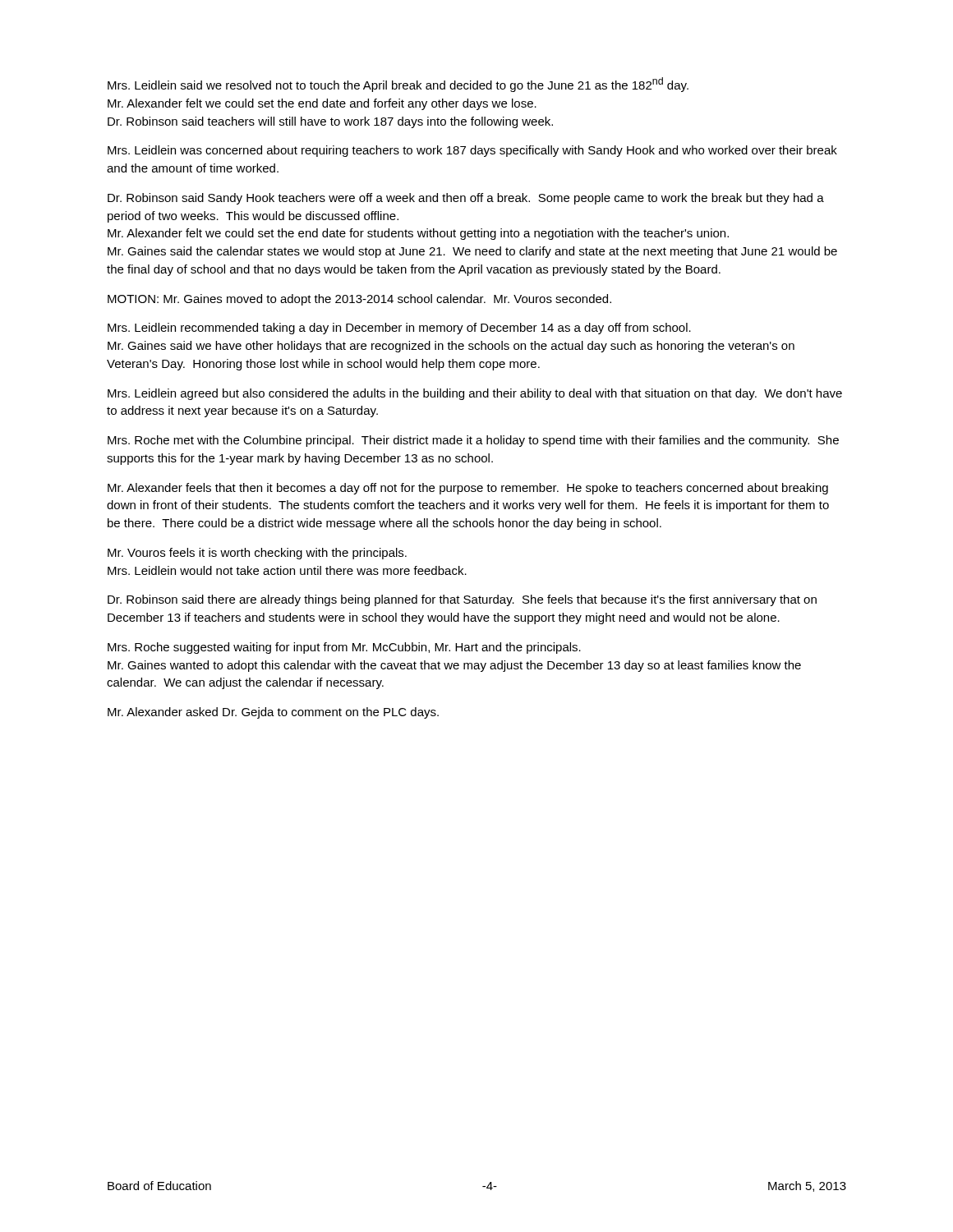Locate the block of text that opens with "MOTION: Mr. Gaines moved to"
This screenshot has height=1232, width=953.
tap(360, 298)
